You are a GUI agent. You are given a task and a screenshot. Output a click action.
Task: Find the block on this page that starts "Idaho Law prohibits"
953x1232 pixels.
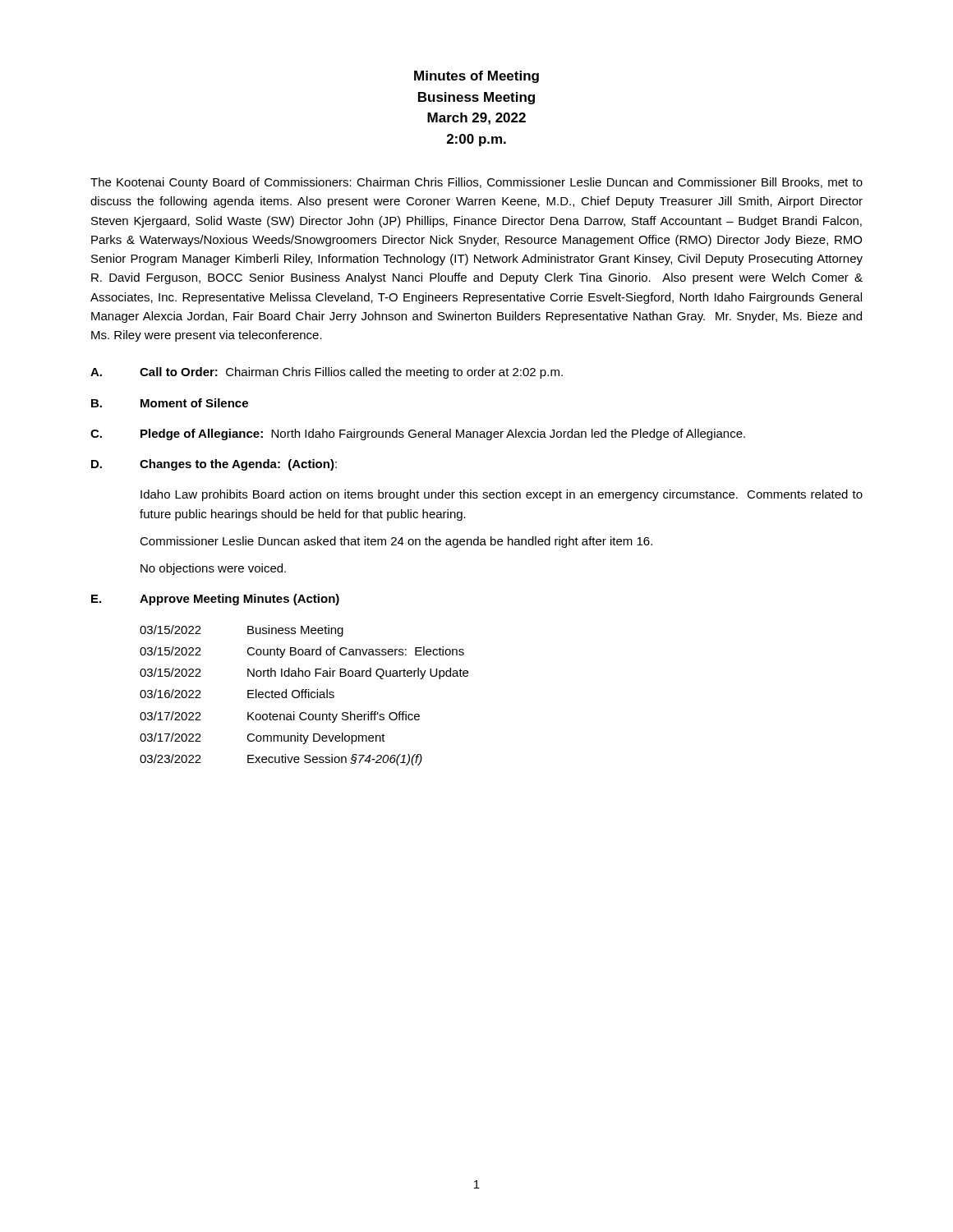coord(501,504)
